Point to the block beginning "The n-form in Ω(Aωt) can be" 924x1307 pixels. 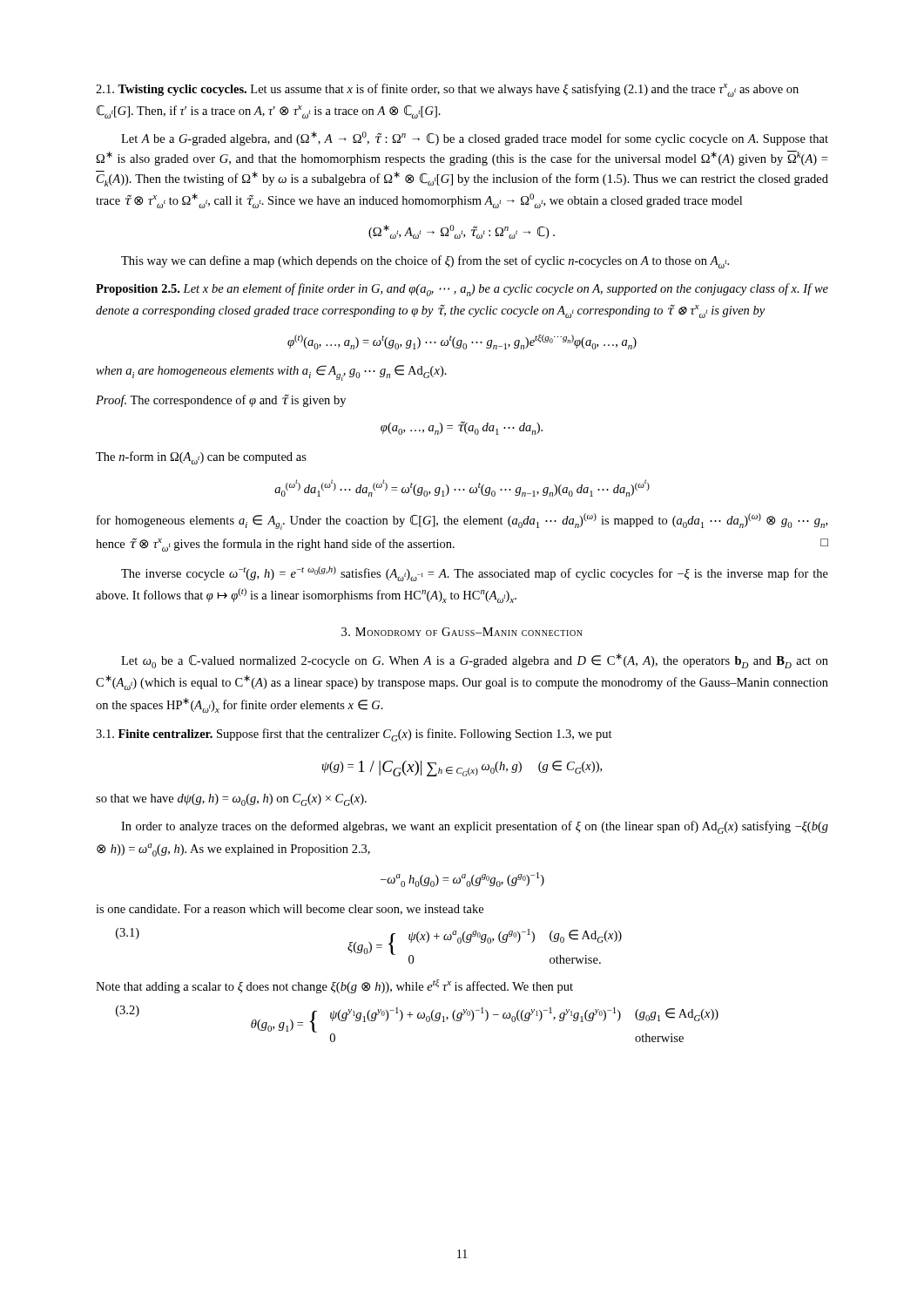pyautogui.click(x=201, y=458)
